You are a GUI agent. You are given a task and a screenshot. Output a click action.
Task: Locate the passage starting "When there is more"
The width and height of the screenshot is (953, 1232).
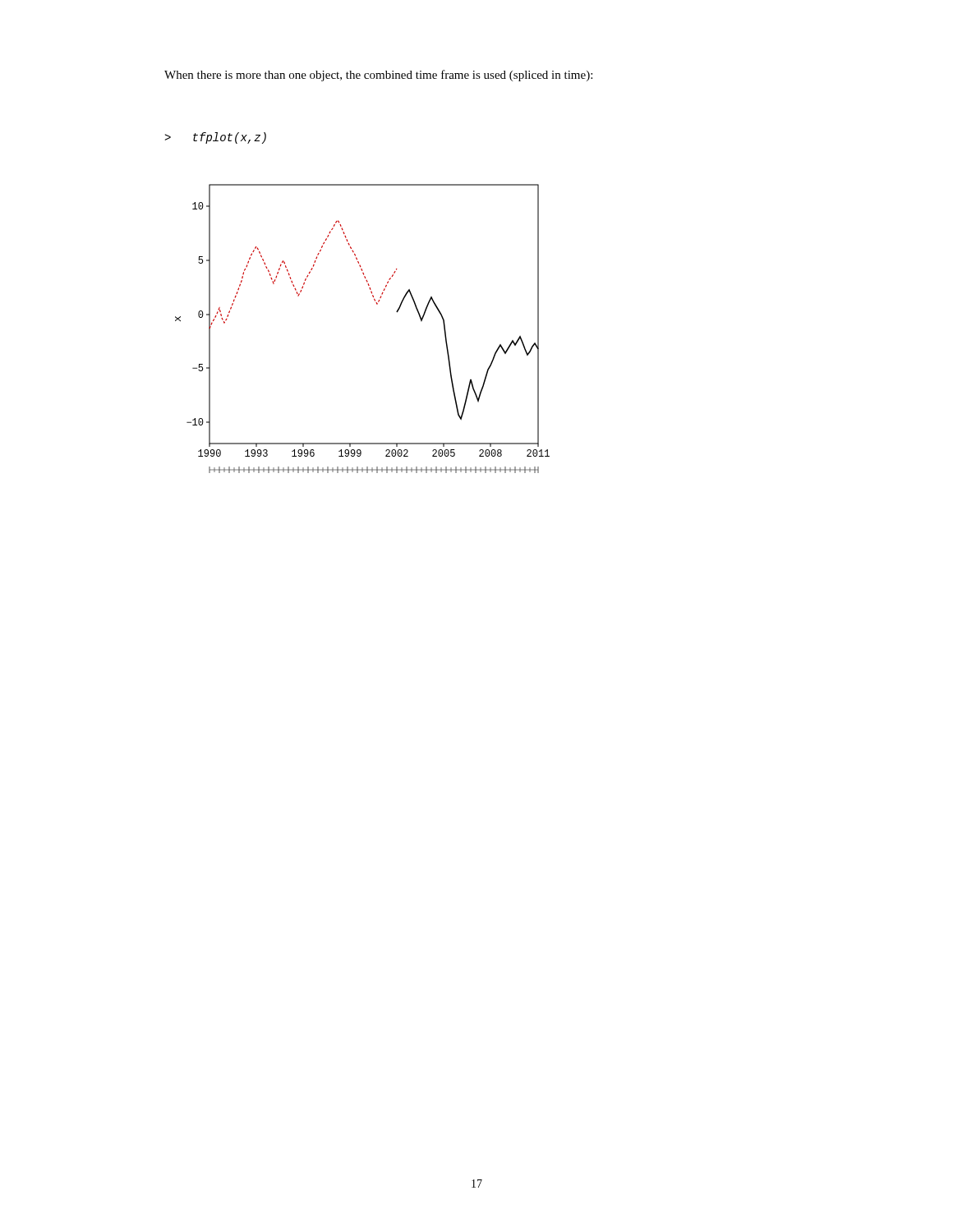(x=379, y=75)
